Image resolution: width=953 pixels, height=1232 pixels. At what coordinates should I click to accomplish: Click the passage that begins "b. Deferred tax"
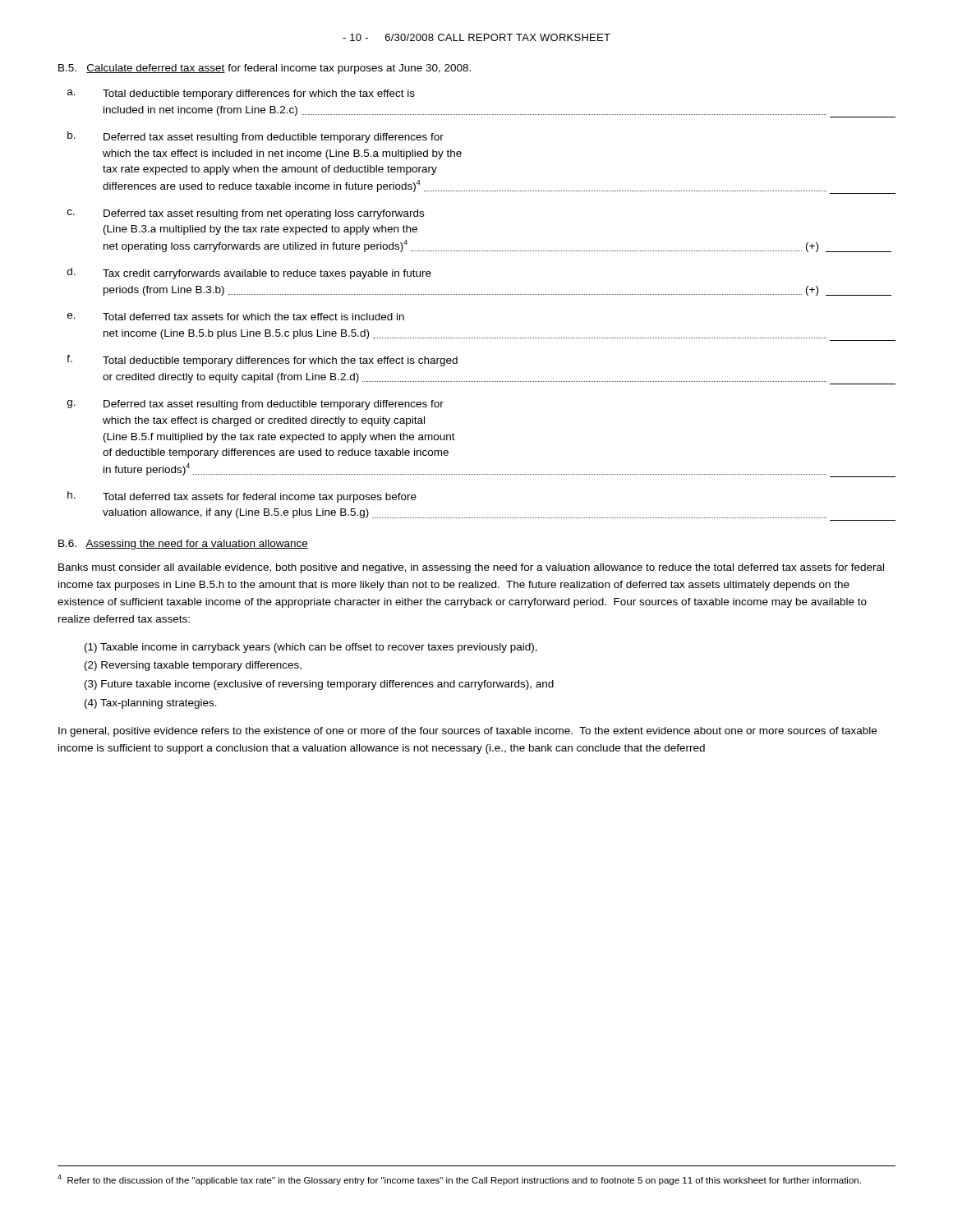(256, 137)
